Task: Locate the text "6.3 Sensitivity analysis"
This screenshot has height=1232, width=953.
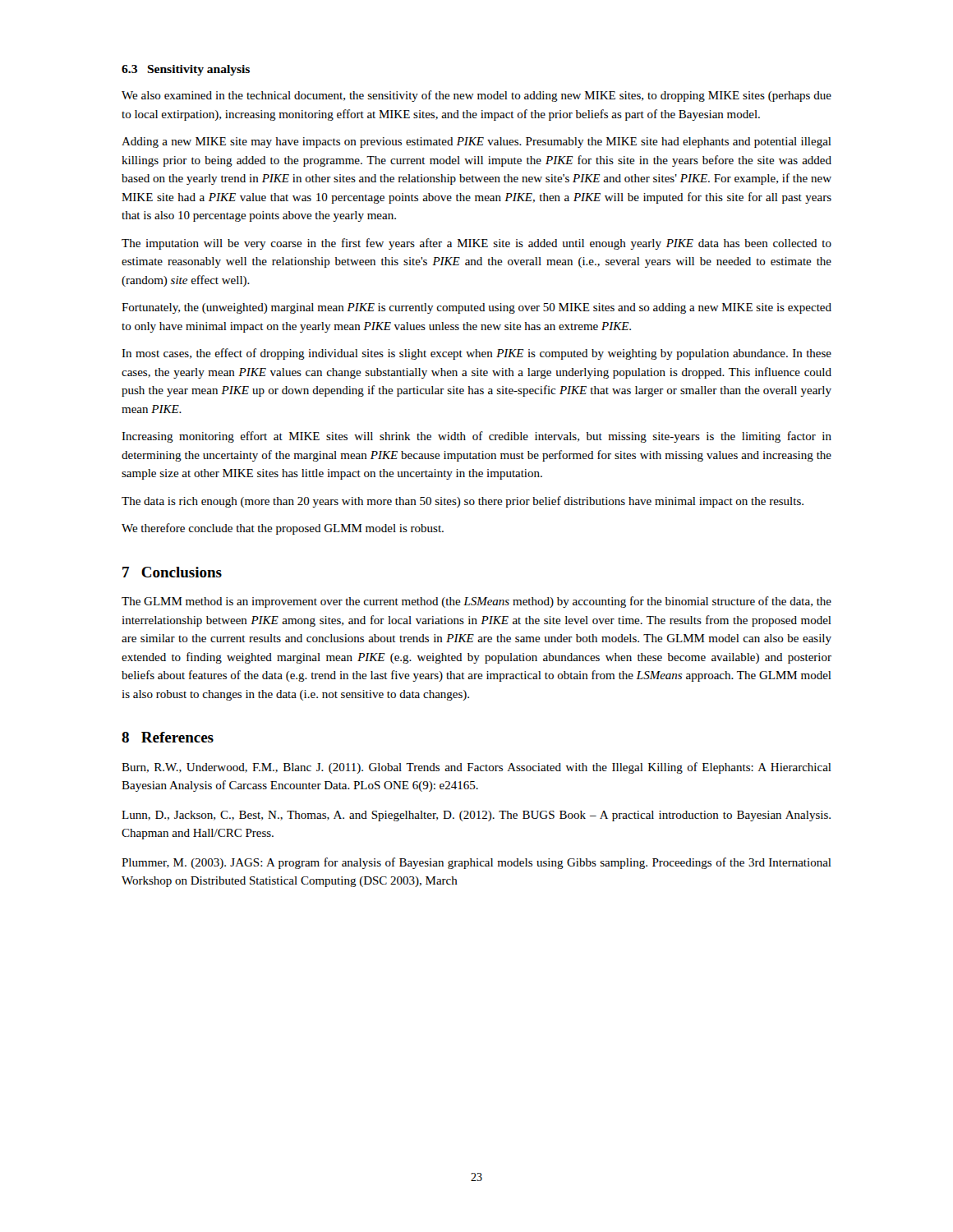Action: (186, 70)
